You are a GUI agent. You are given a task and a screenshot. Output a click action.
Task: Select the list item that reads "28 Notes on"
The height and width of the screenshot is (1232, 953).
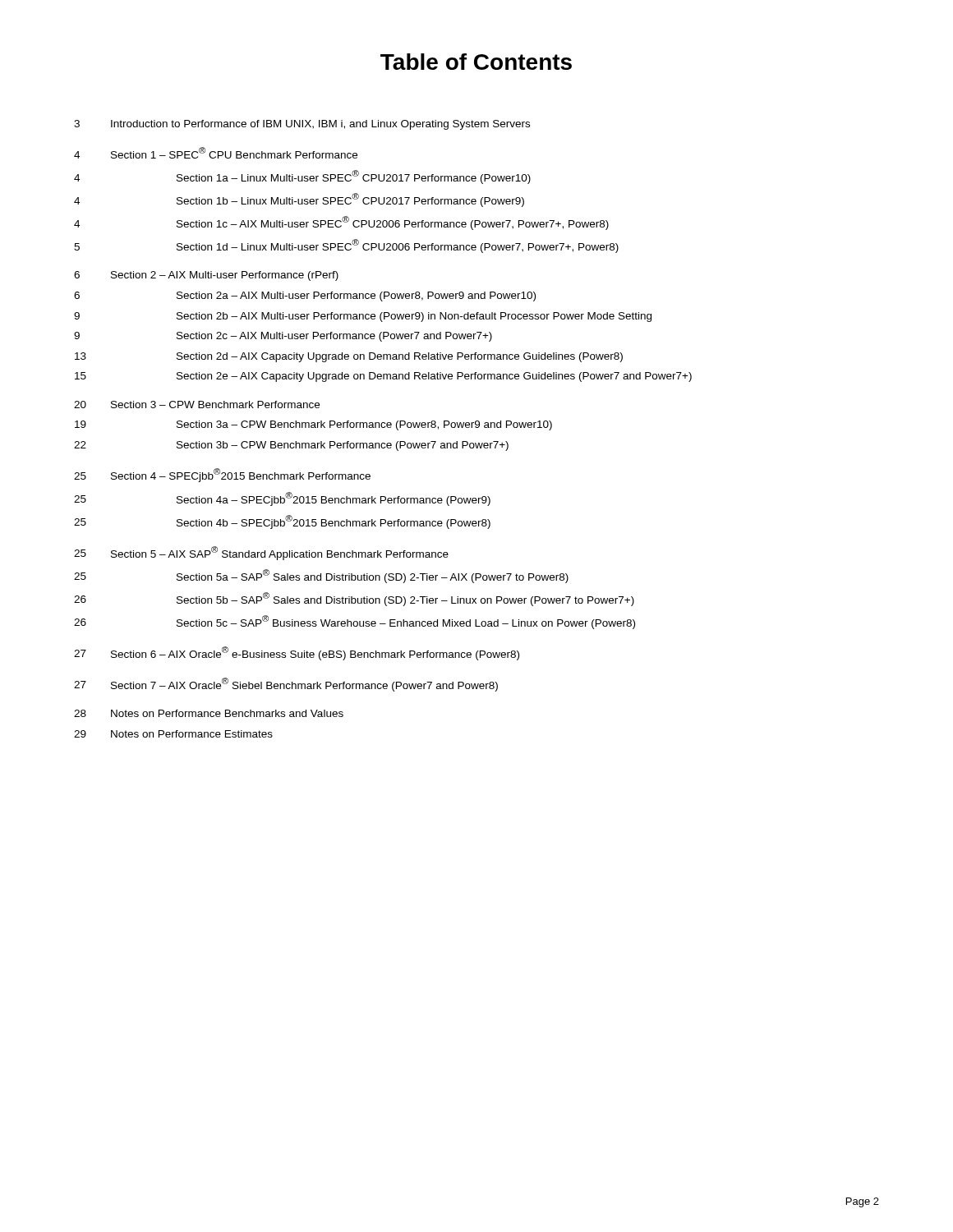click(x=209, y=713)
